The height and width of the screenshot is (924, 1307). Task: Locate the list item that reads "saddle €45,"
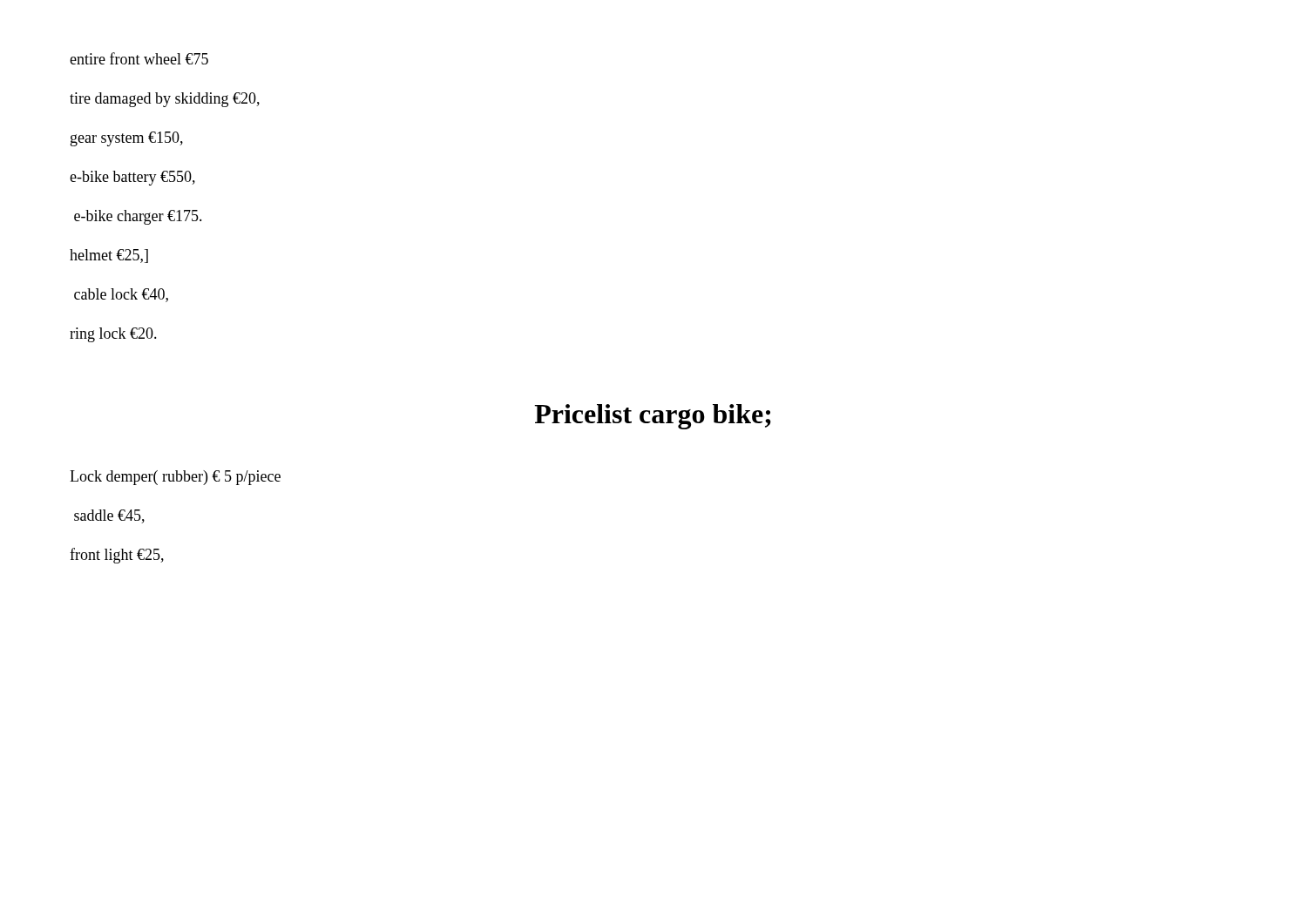pos(107,516)
